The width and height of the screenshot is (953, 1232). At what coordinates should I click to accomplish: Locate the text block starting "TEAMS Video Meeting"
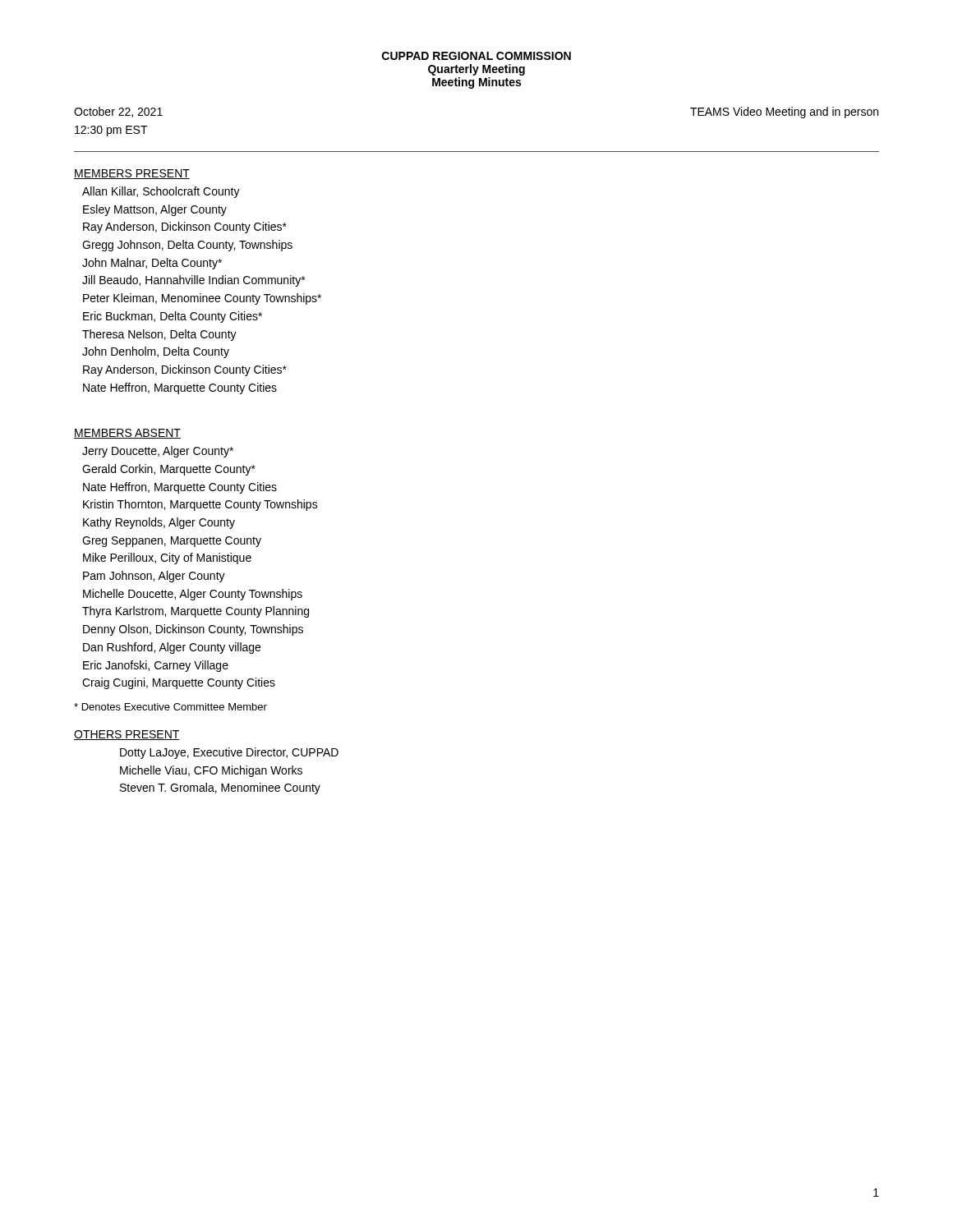coord(785,112)
